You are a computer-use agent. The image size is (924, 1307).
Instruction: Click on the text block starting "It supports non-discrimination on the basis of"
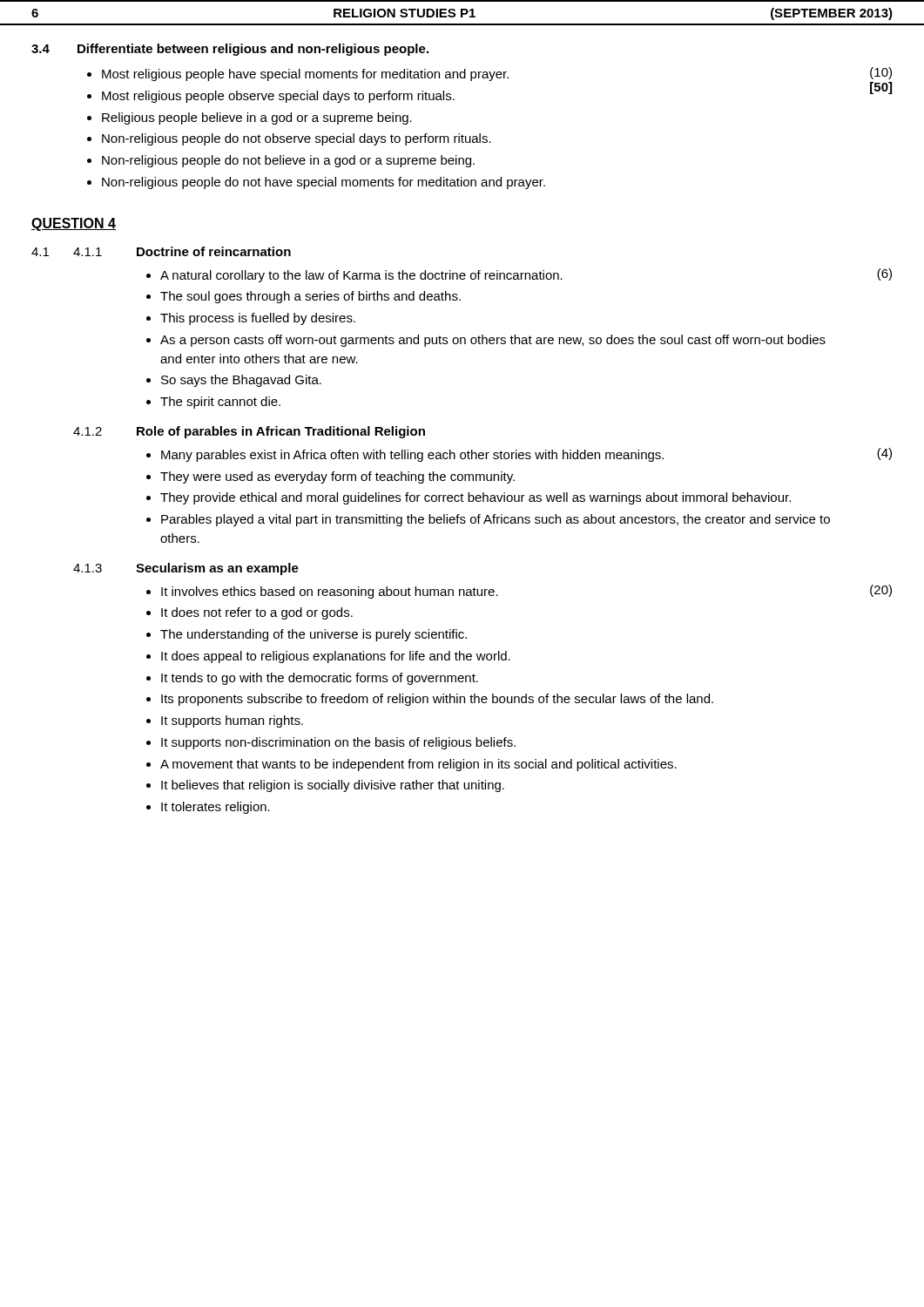click(339, 742)
